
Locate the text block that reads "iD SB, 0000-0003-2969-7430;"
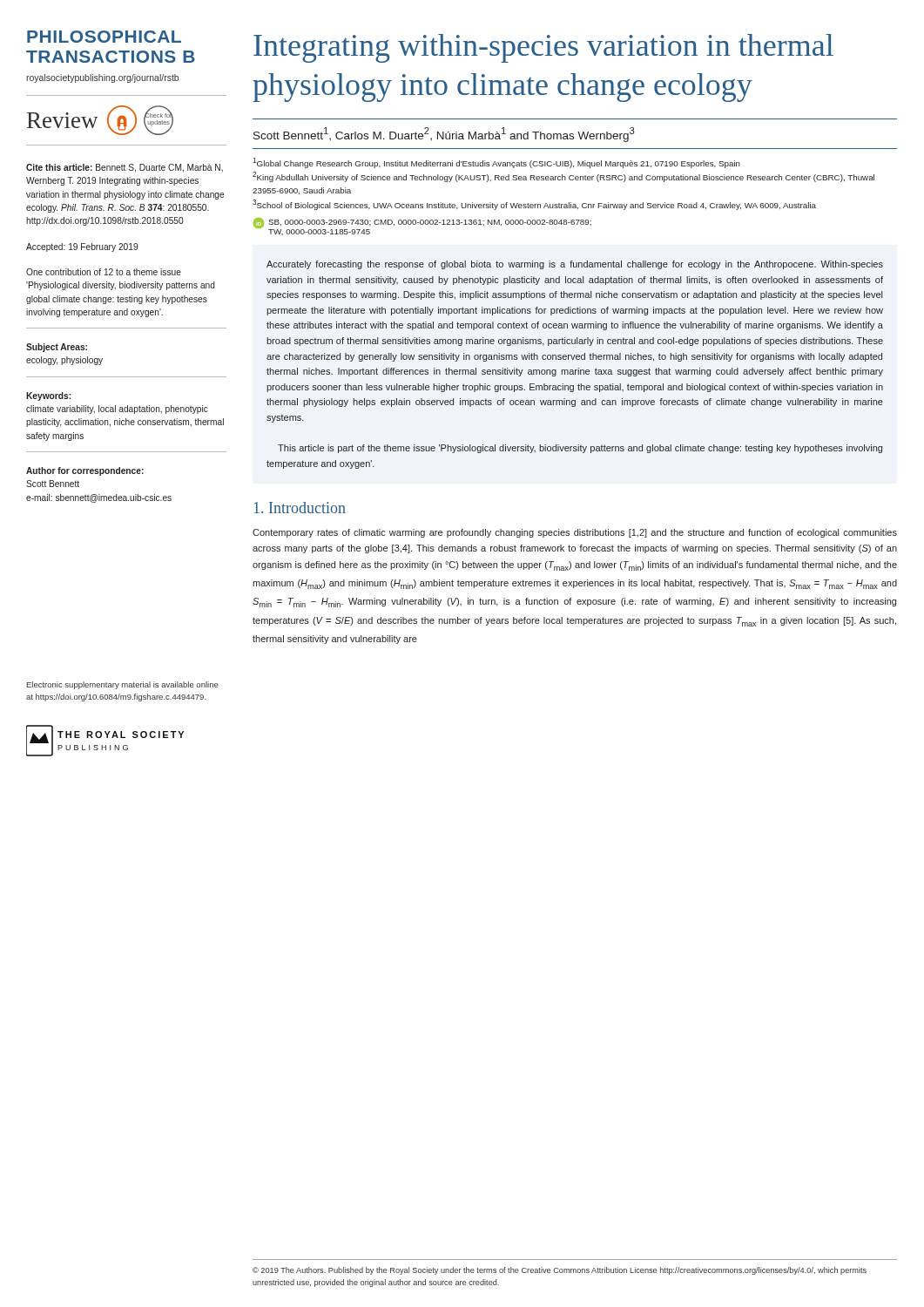422,227
